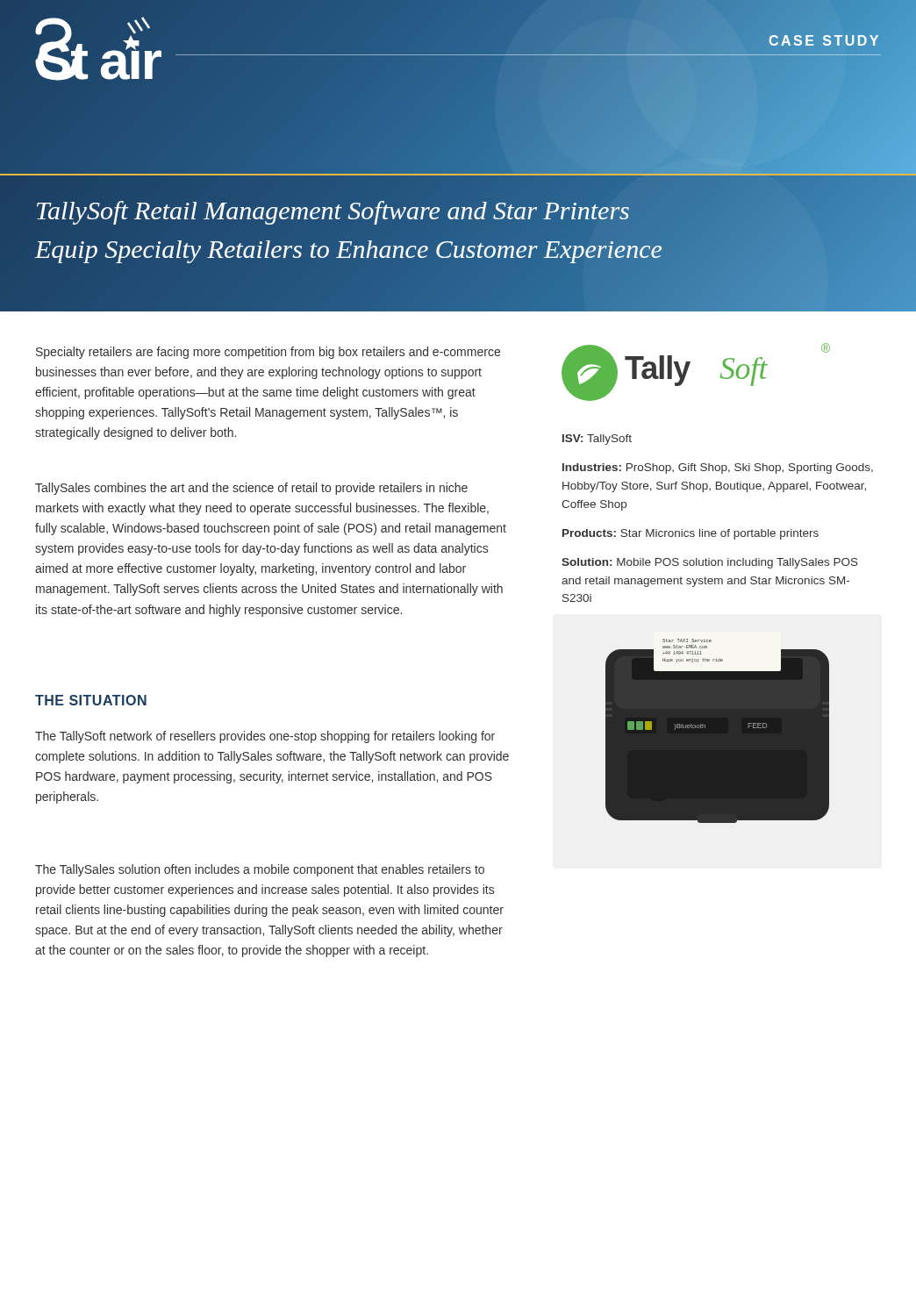Find the region starting "Specialty retailers are facing more"
This screenshot has width=916, height=1316.
click(274, 393)
